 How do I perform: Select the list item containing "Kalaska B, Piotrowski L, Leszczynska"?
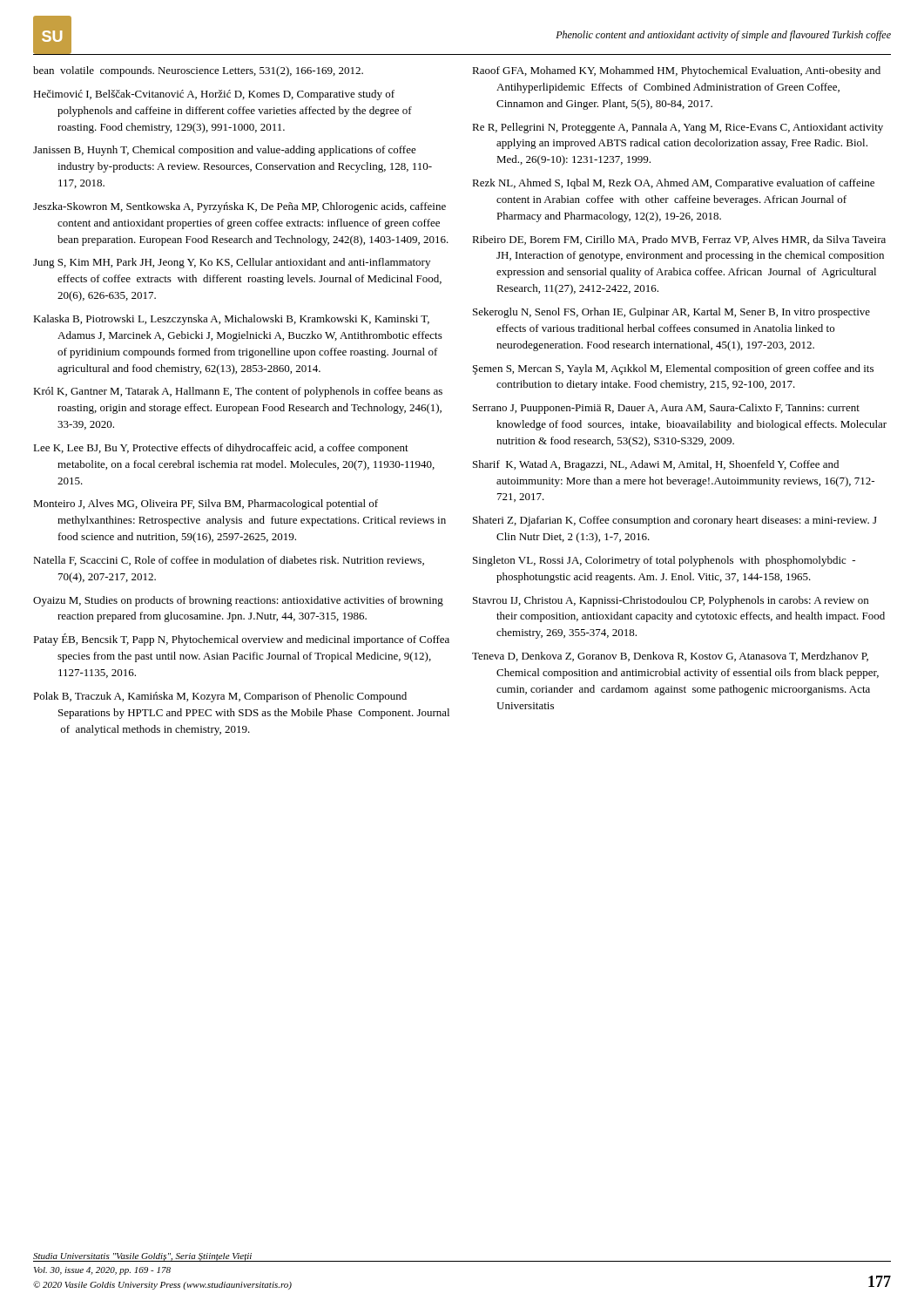(x=238, y=343)
